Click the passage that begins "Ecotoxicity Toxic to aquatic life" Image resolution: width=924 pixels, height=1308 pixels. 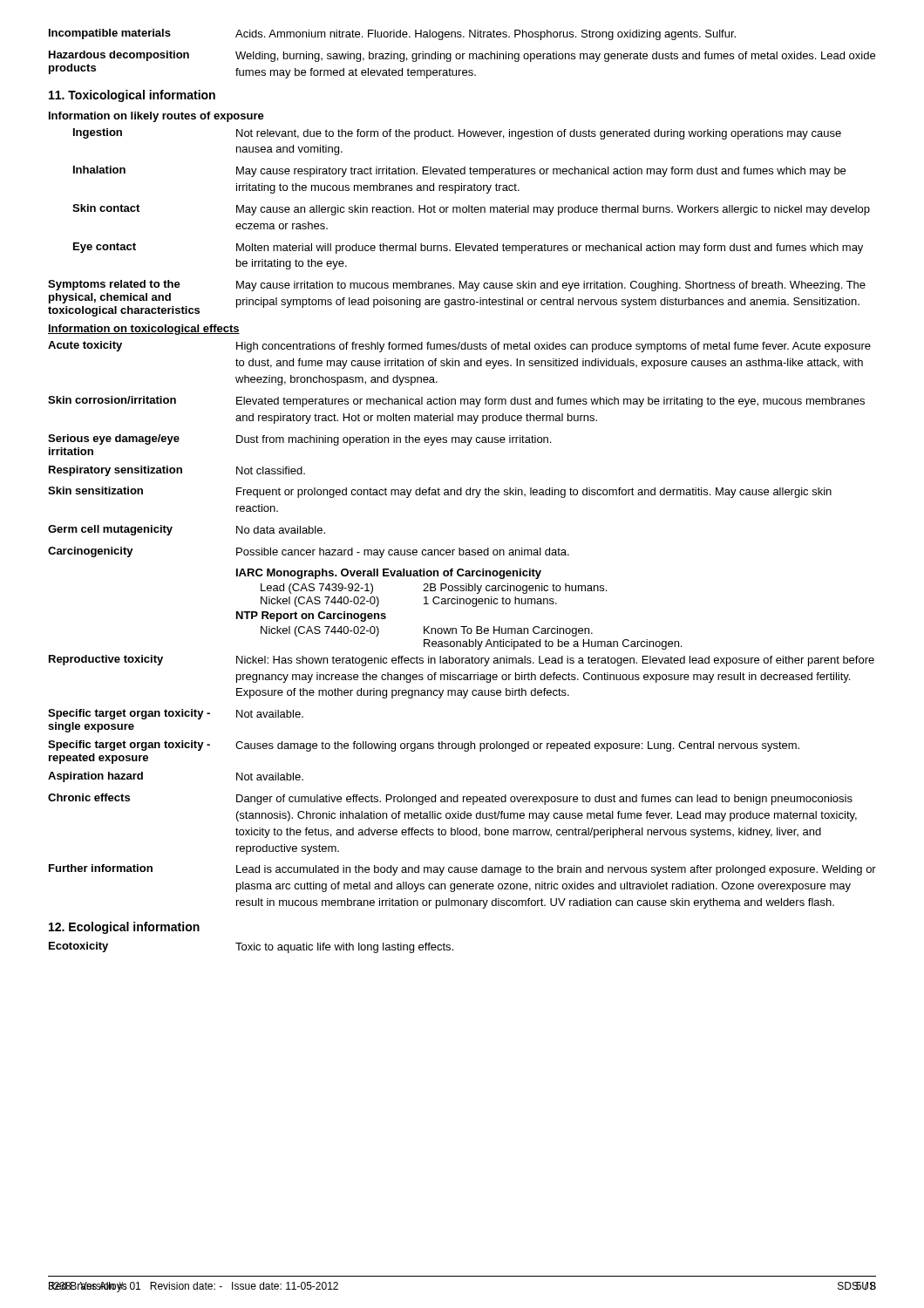coord(462,947)
